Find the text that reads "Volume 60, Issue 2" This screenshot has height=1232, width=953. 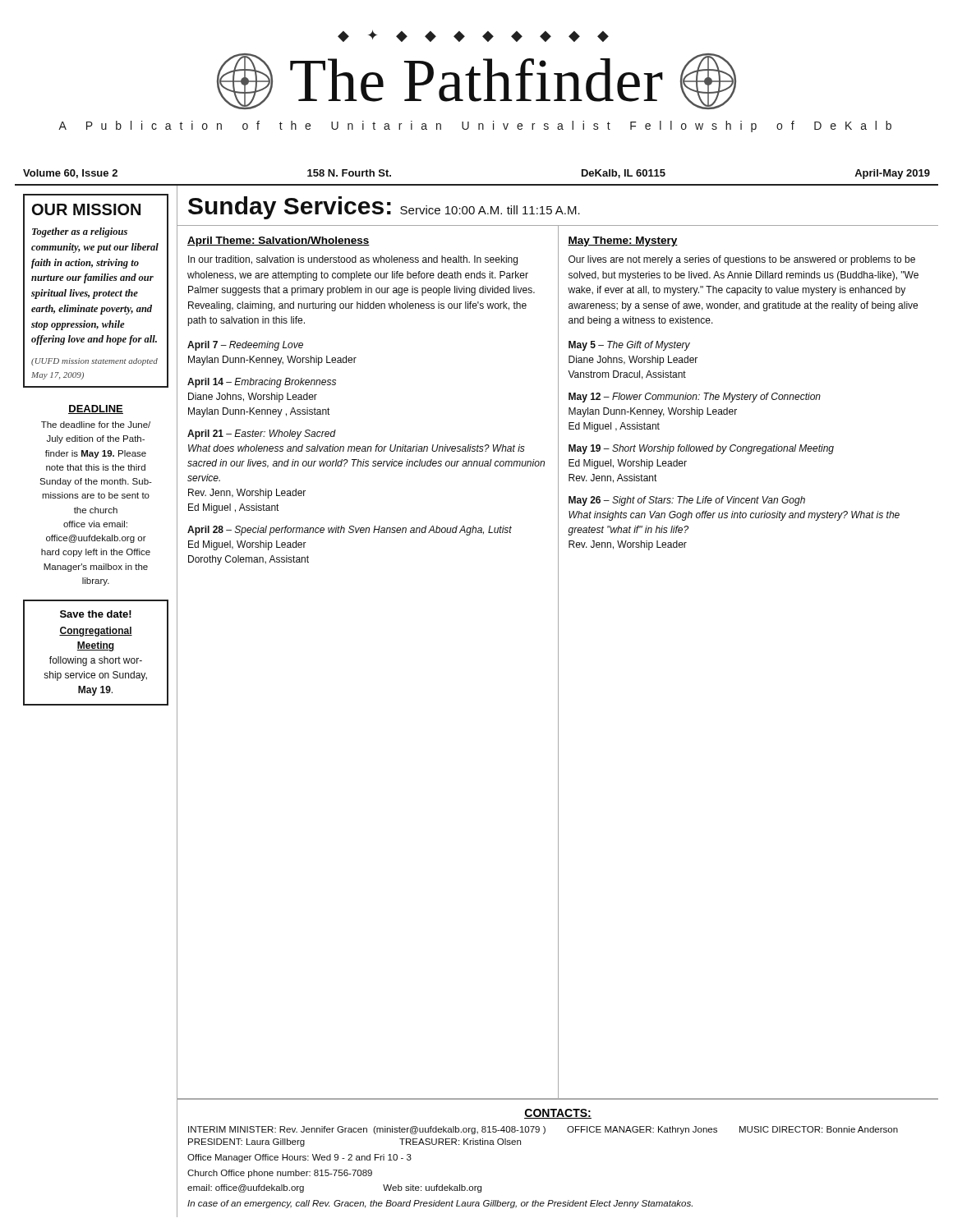coord(70,172)
